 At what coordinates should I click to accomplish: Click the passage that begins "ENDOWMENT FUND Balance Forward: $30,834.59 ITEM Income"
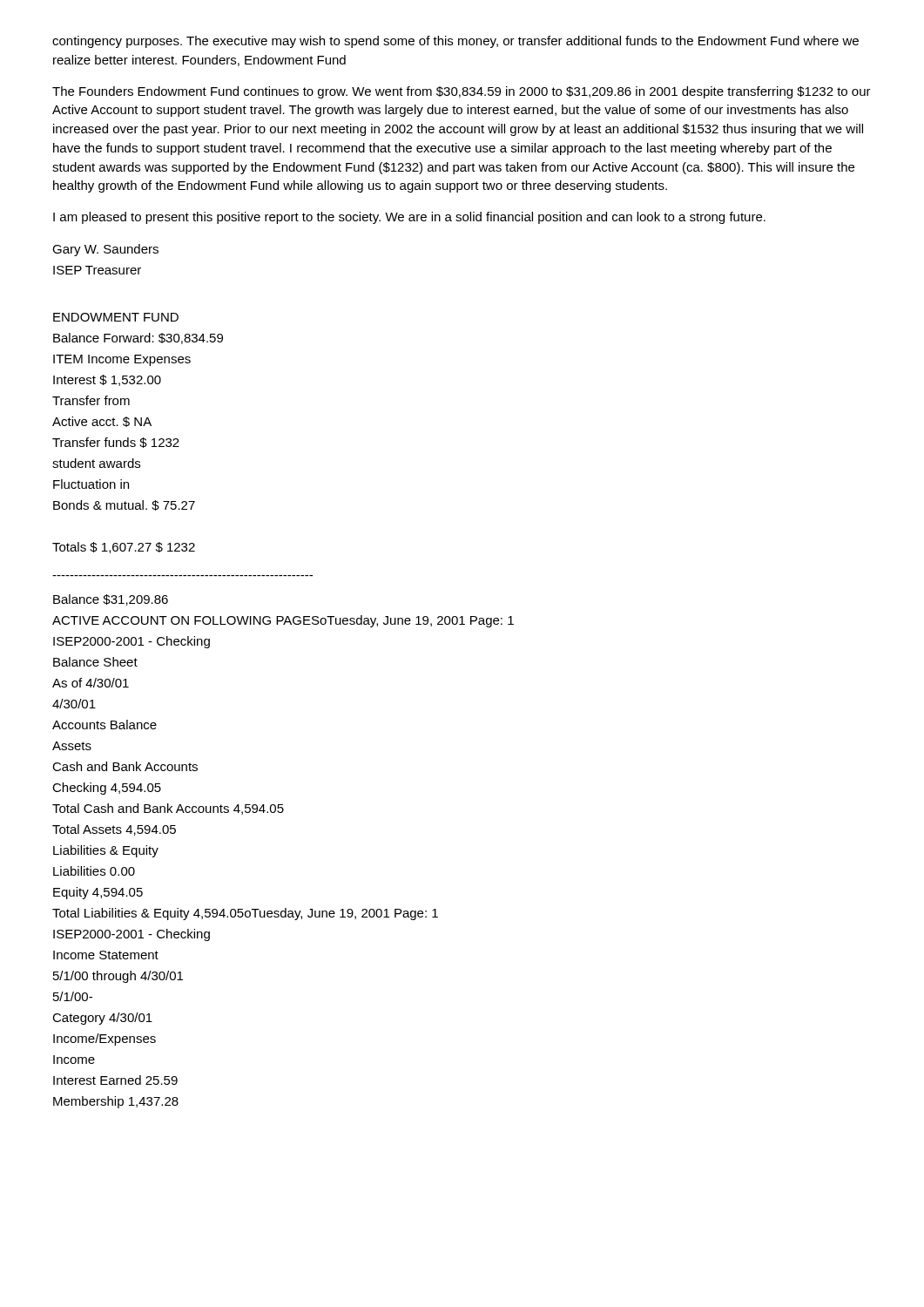(x=138, y=432)
